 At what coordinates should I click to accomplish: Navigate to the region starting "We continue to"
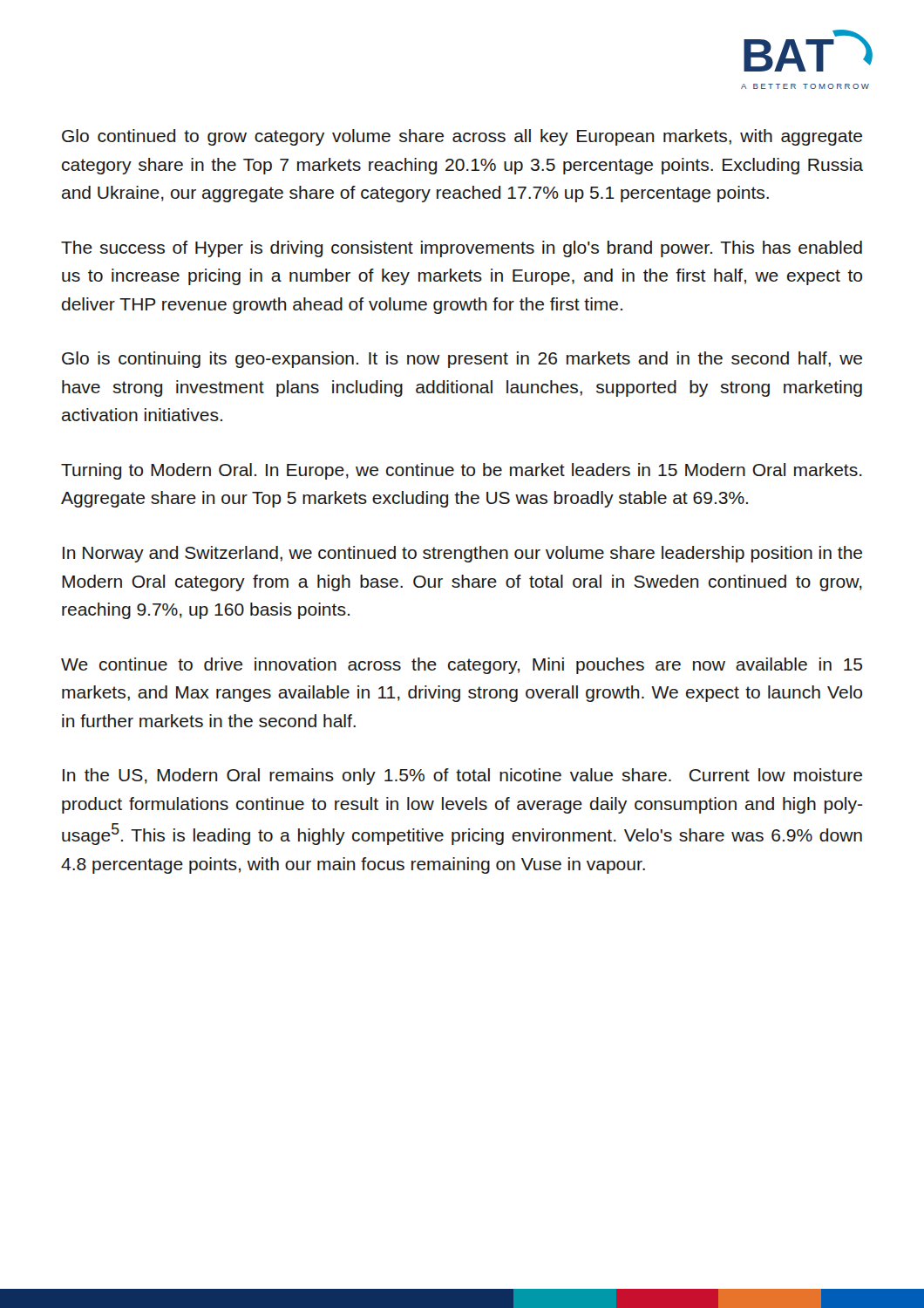[462, 692]
